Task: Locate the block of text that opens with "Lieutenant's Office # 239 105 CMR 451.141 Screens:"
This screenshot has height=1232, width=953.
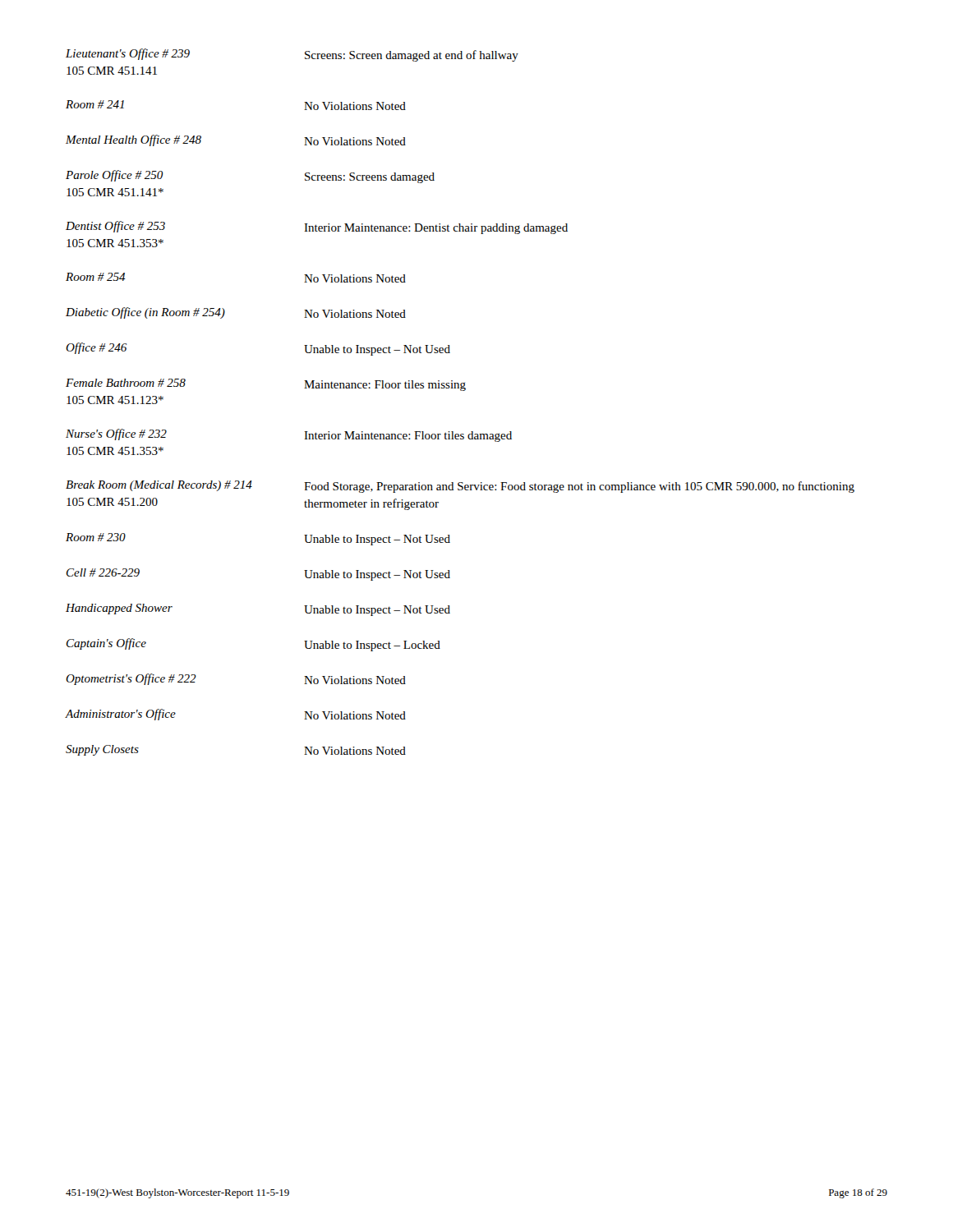Action: pos(476,62)
